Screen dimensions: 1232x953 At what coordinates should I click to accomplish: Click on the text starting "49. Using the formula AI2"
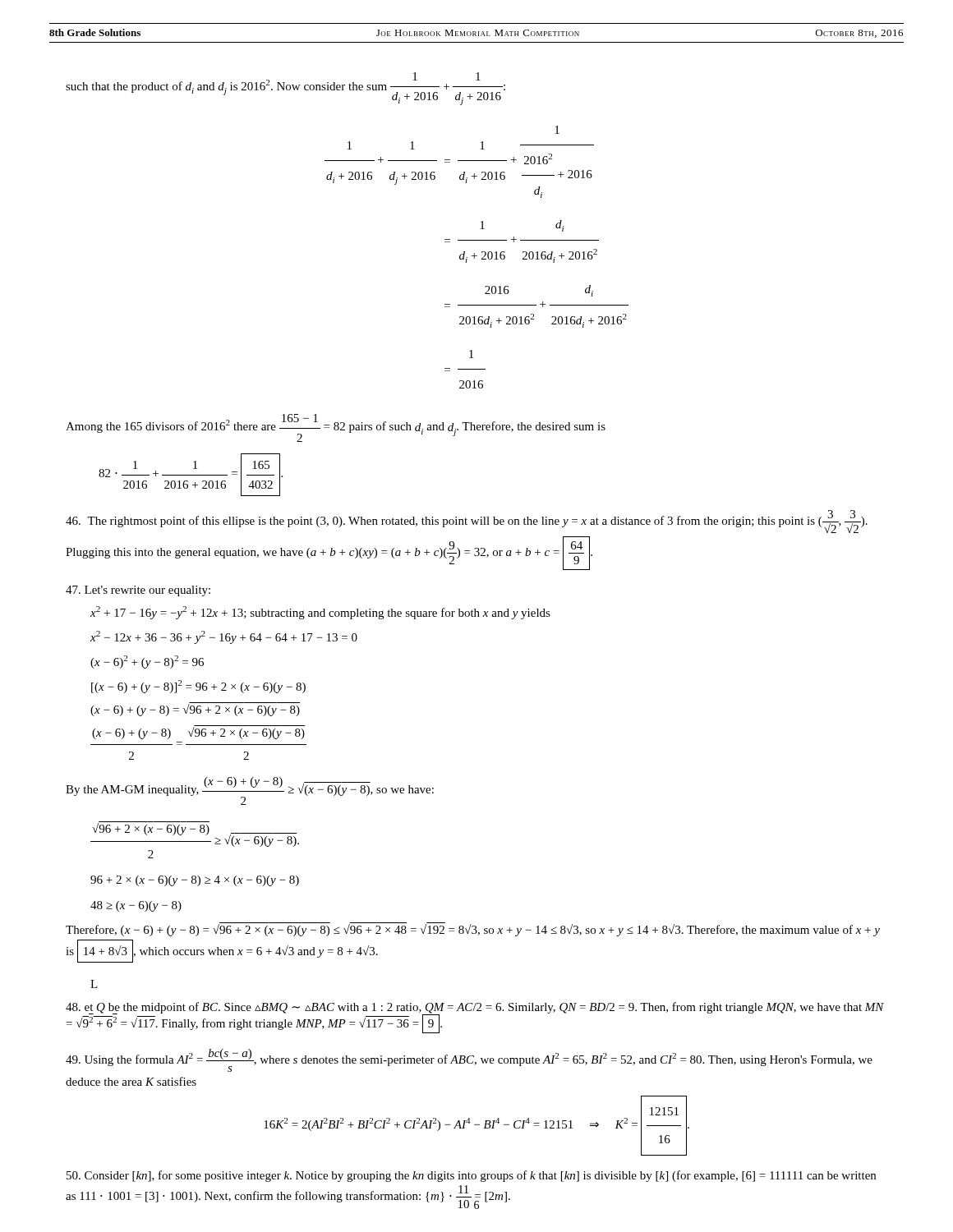point(469,1060)
